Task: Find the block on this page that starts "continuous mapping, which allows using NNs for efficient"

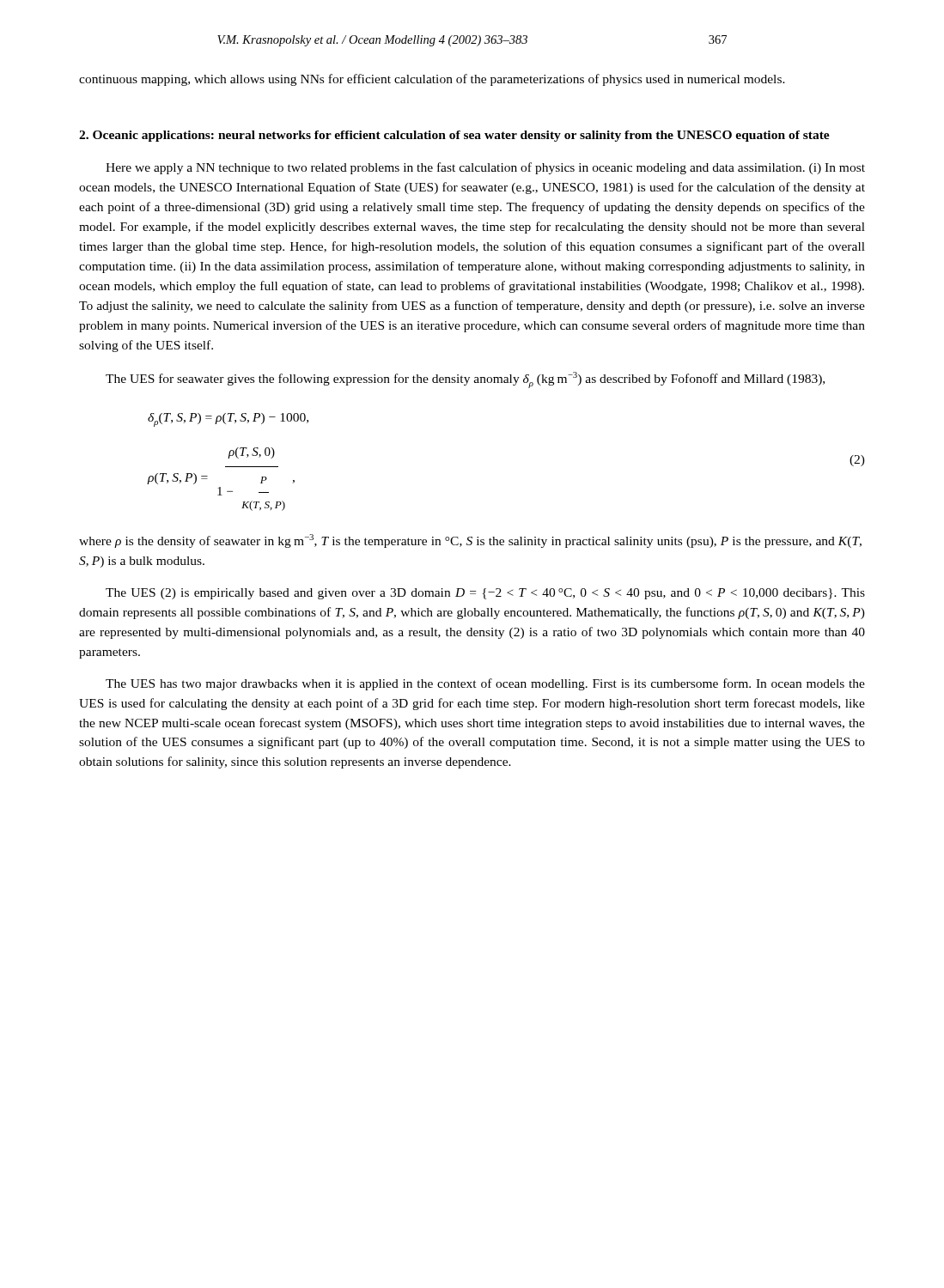Action: (x=432, y=79)
